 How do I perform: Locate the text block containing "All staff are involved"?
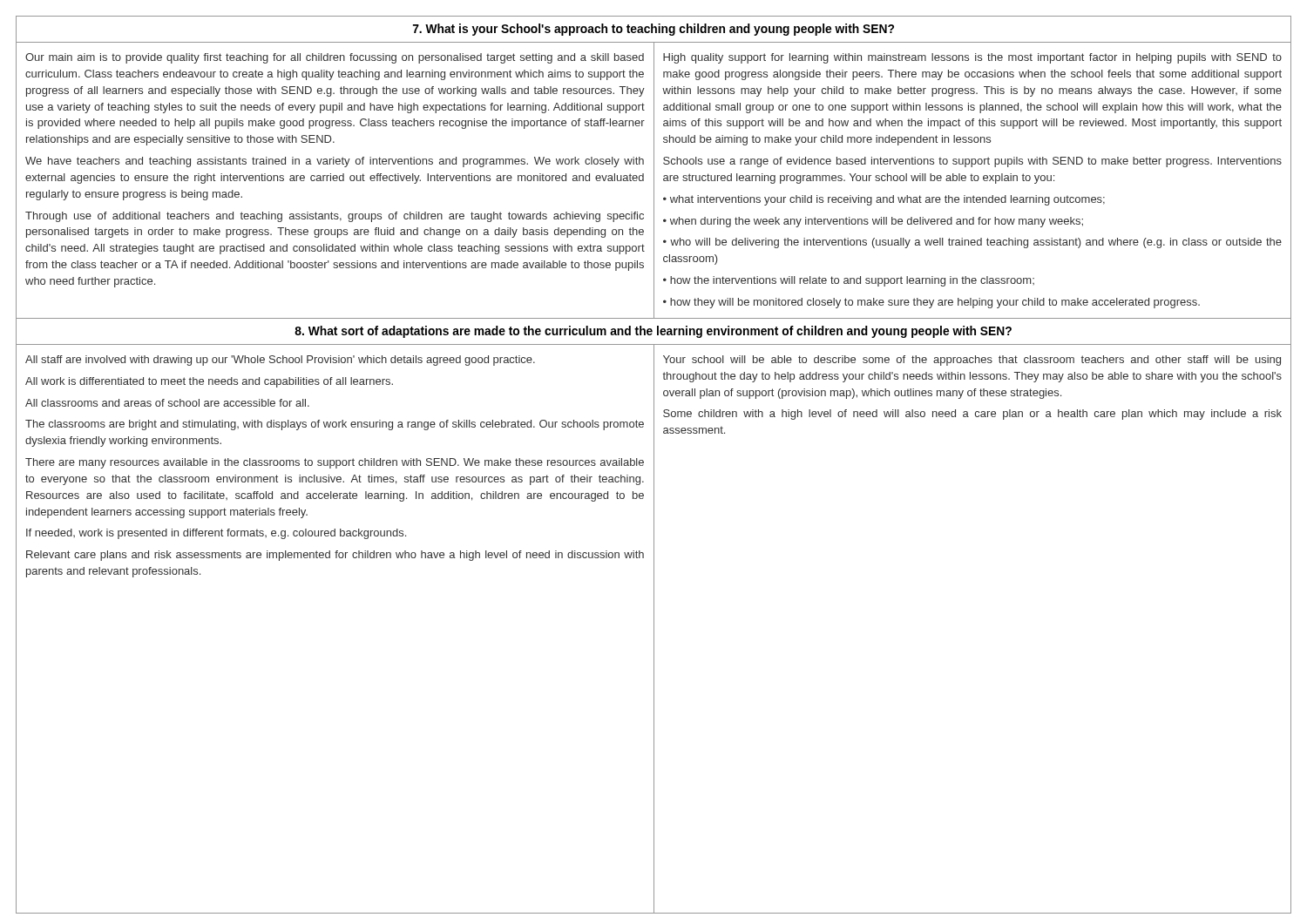coord(335,466)
